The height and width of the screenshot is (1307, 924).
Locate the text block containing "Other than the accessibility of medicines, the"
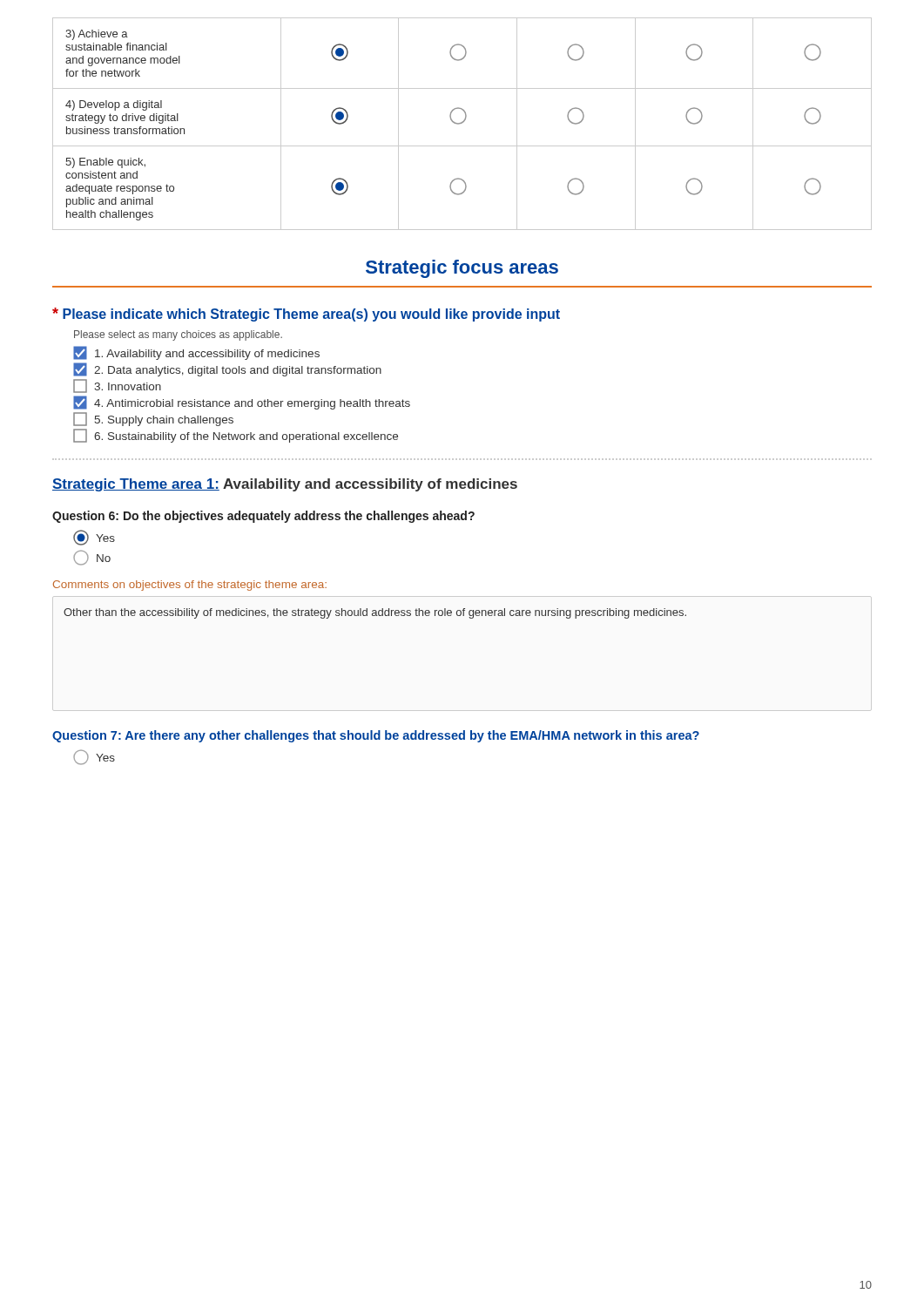pos(375,612)
